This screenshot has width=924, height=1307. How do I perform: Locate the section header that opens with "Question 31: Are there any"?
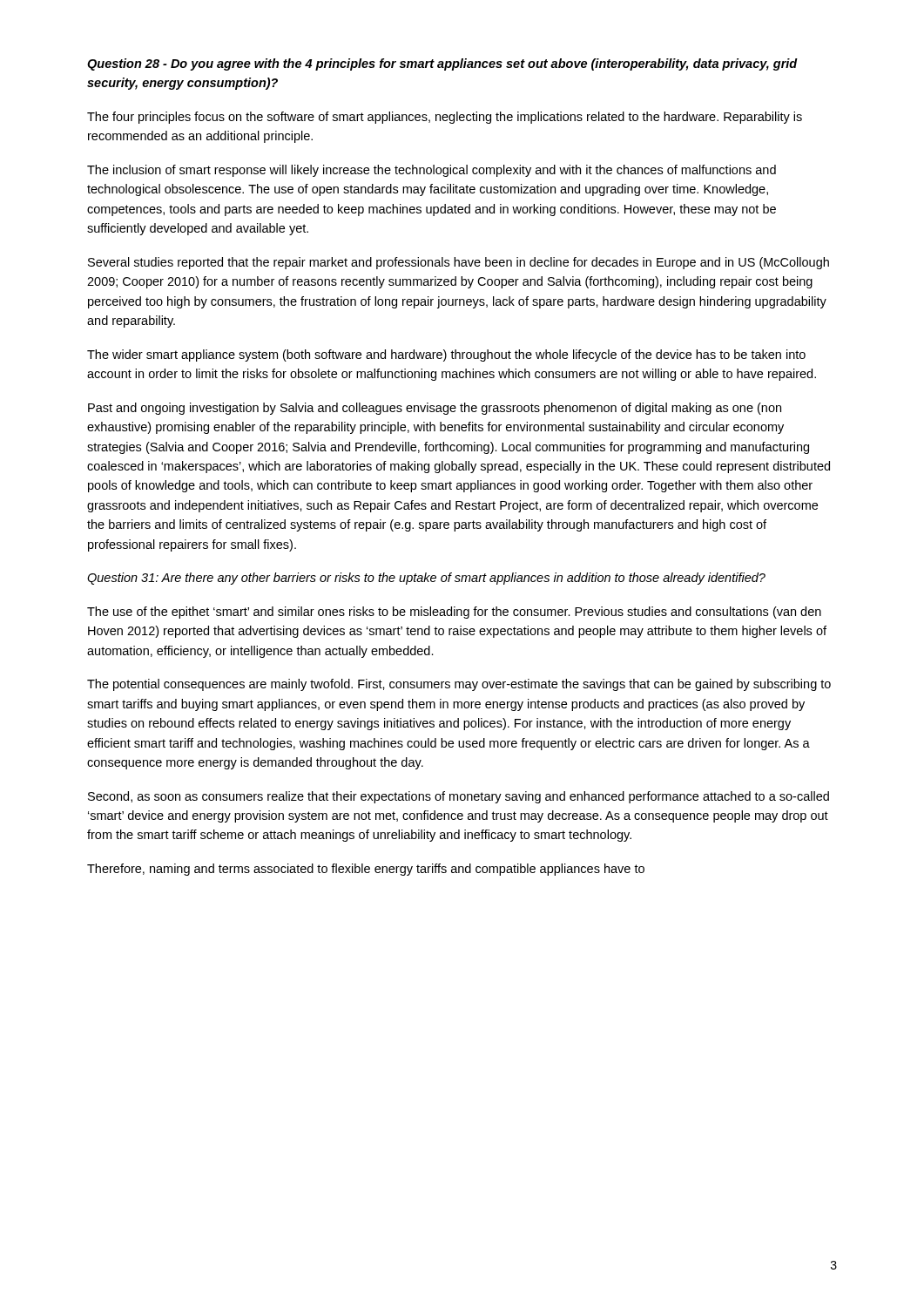pos(426,578)
